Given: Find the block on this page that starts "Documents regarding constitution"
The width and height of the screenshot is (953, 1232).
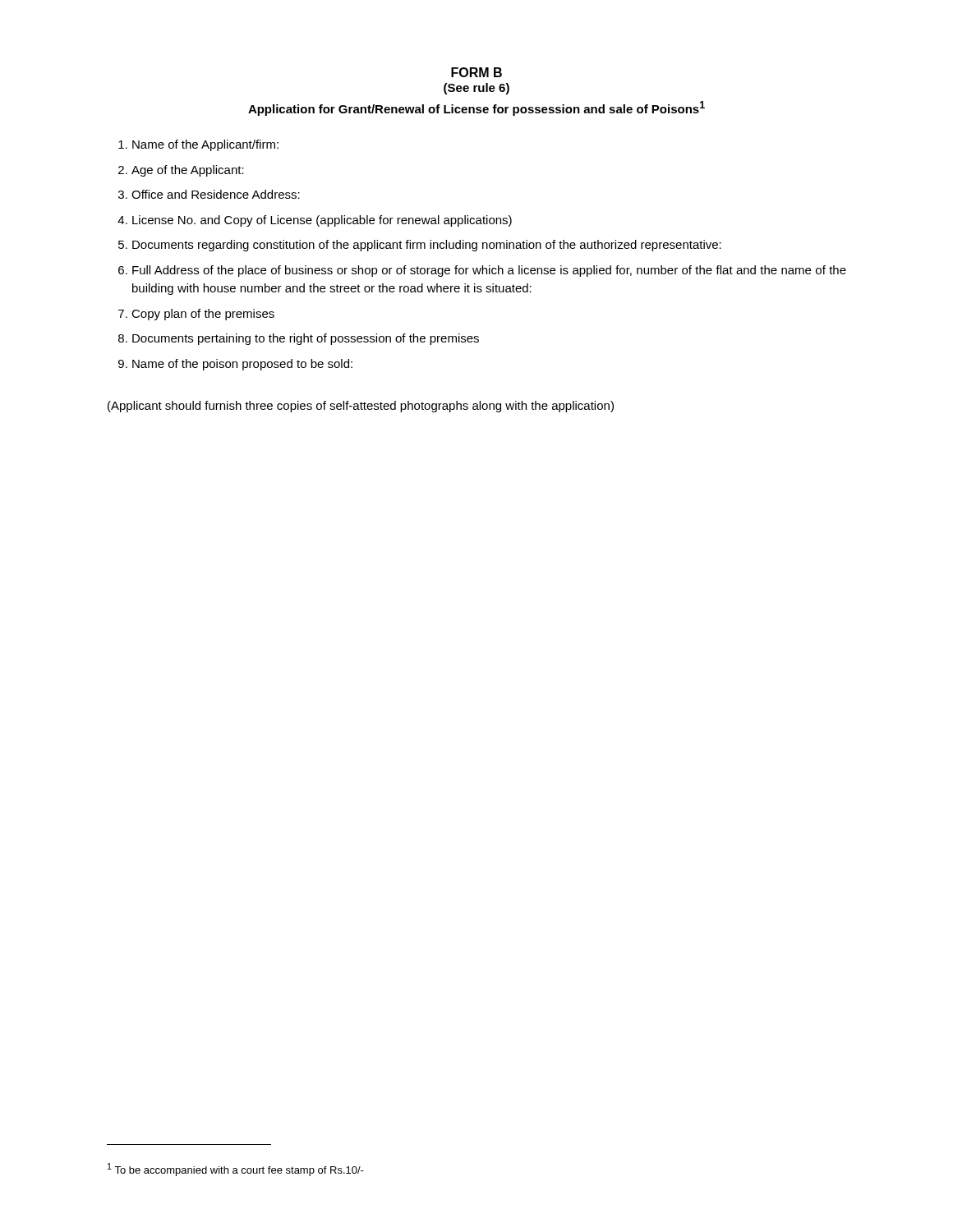Looking at the screenshot, I should coord(489,245).
